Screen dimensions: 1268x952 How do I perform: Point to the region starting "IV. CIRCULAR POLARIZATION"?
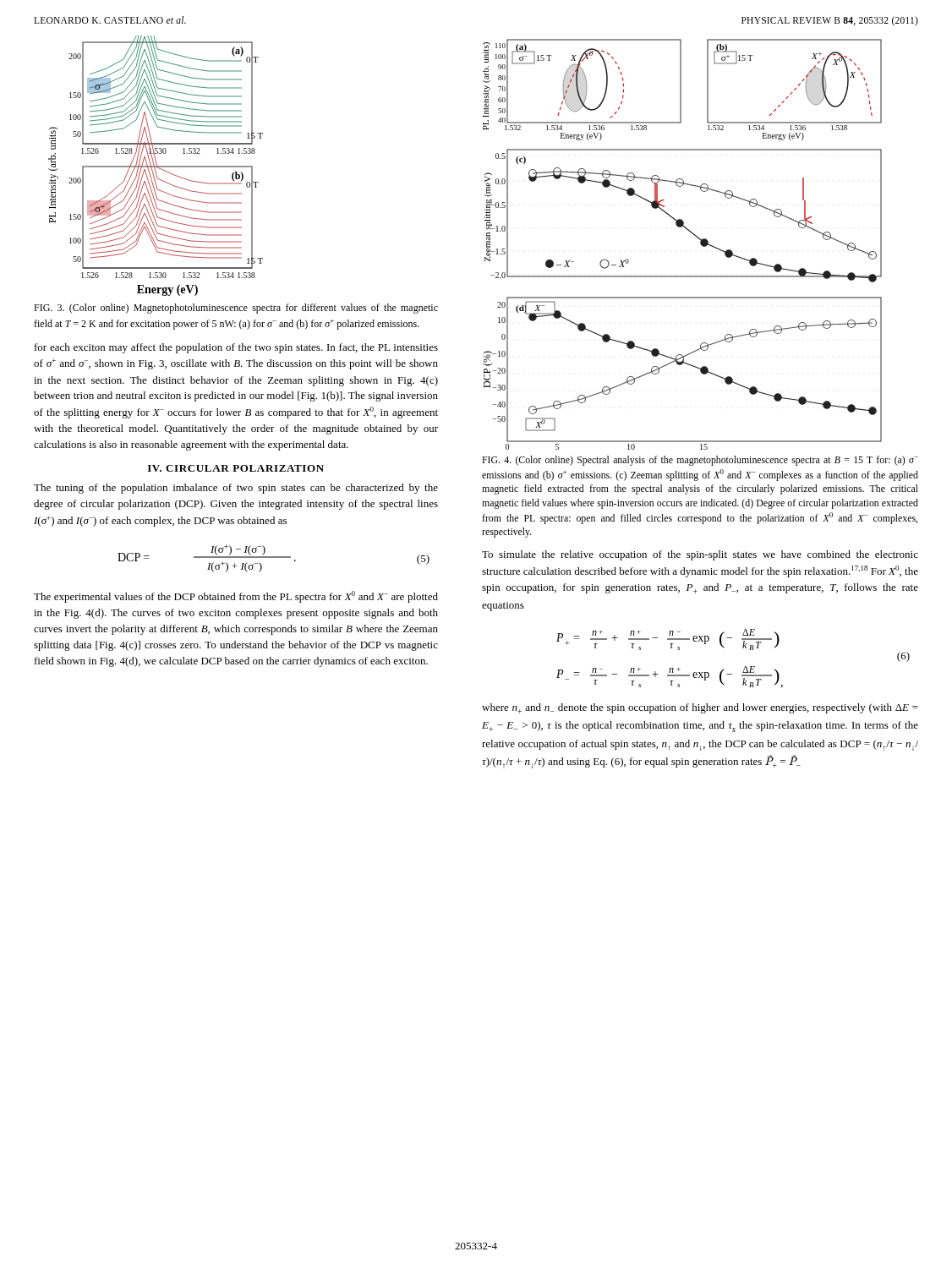[236, 468]
